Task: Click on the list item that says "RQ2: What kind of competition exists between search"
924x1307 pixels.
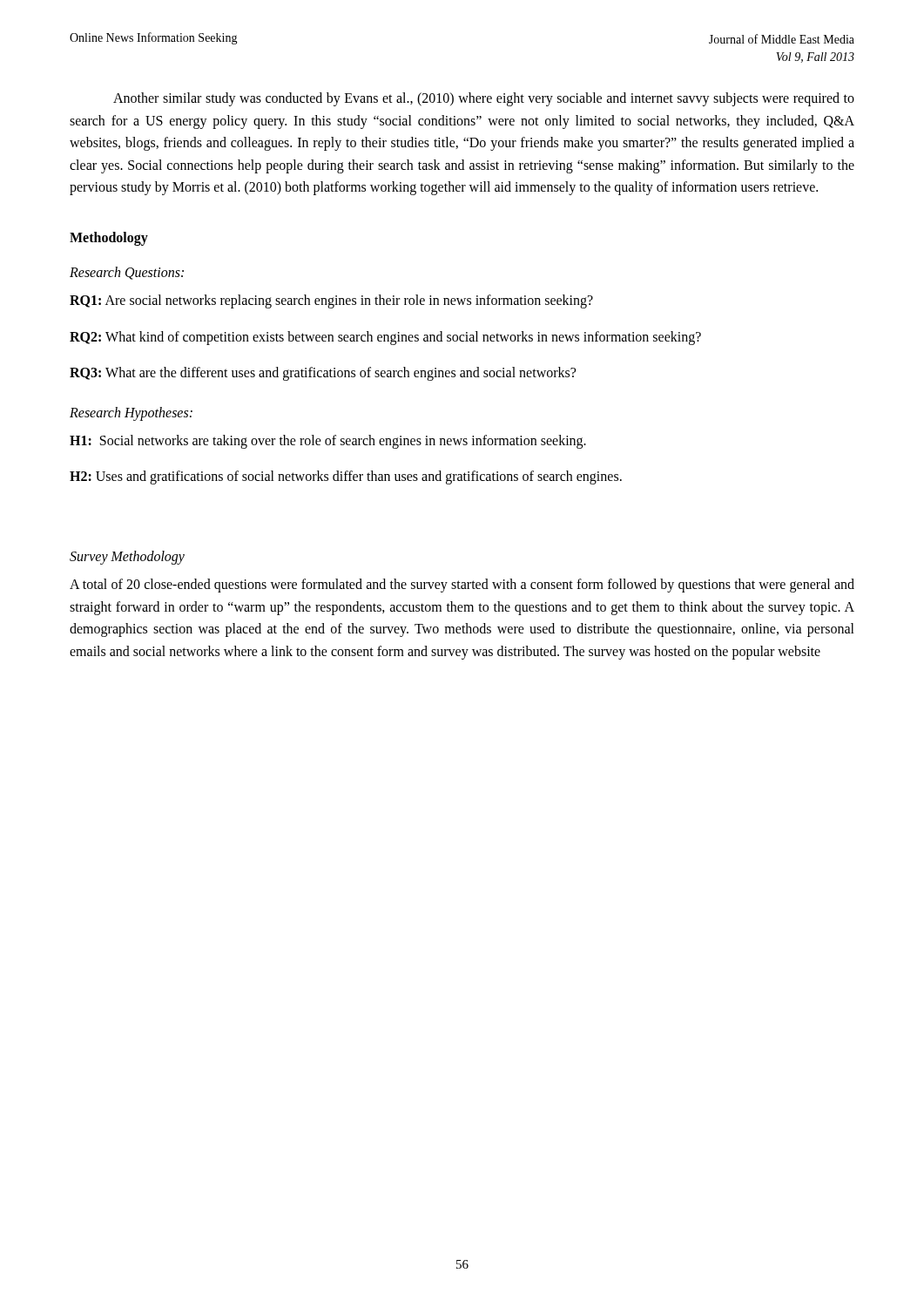Action: [385, 336]
